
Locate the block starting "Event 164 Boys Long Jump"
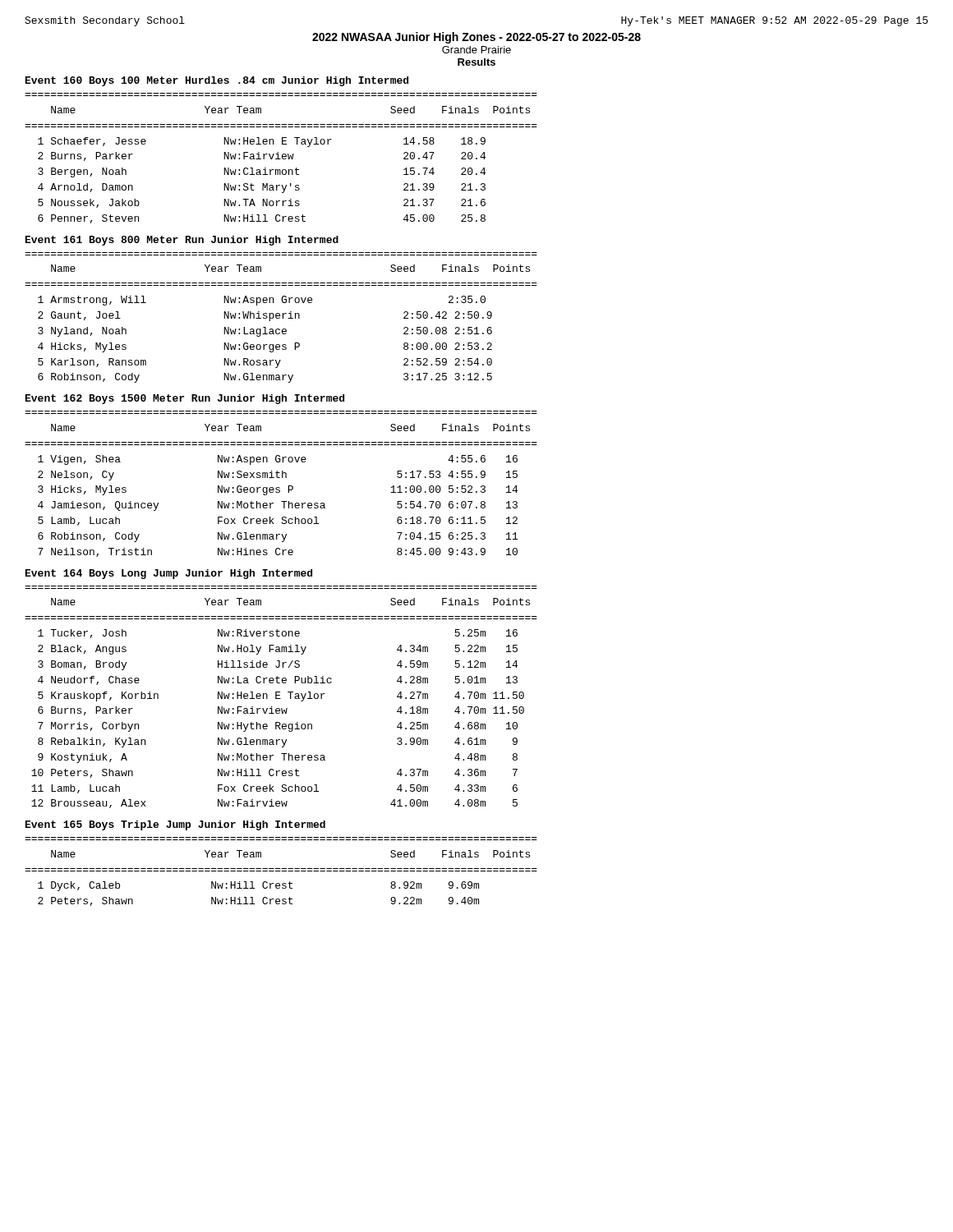pos(169,573)
